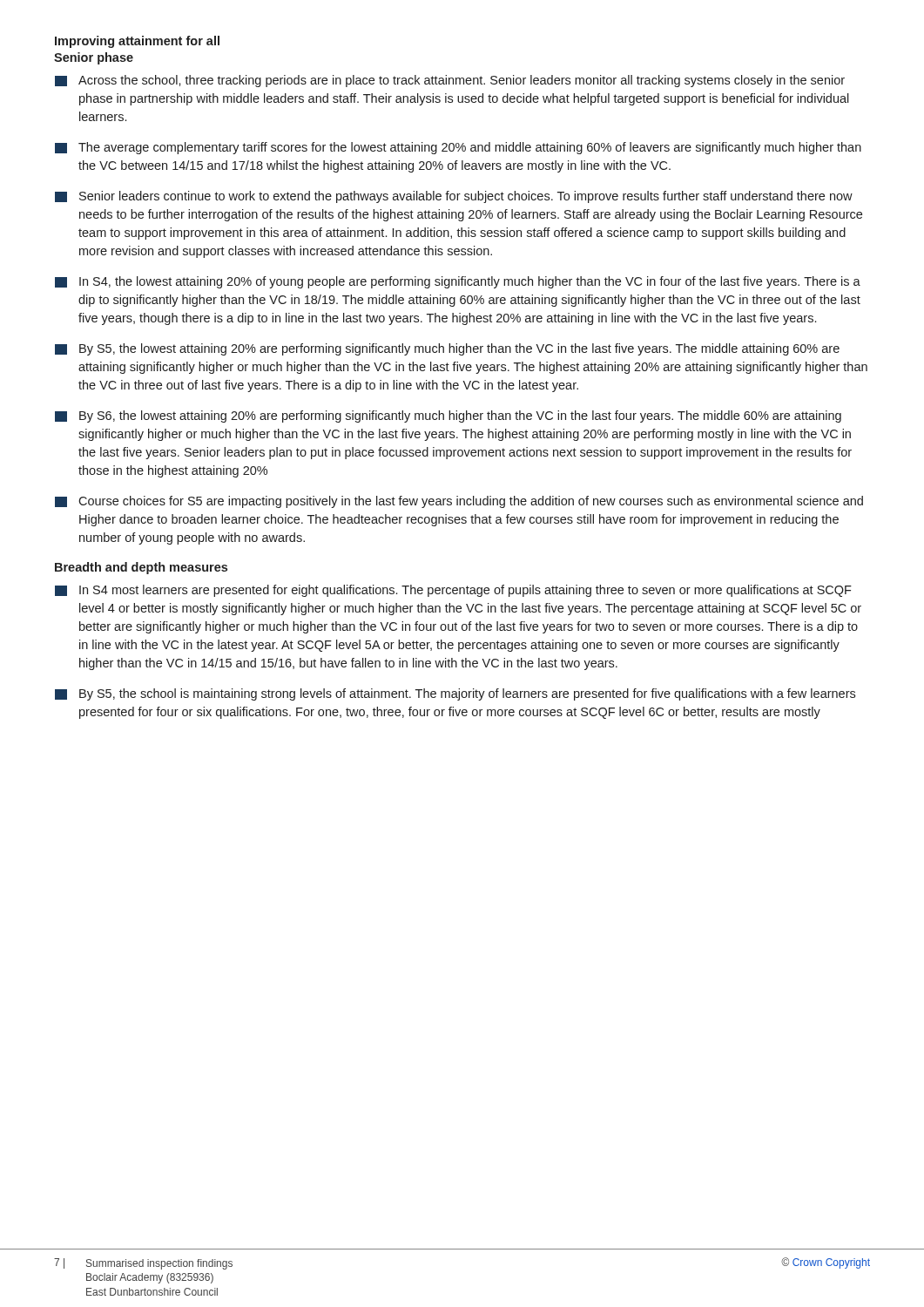924x1307 pixels.
Task: Point to the block starting "Breadth and depth measures"
Action: click(x=141, y=568)
